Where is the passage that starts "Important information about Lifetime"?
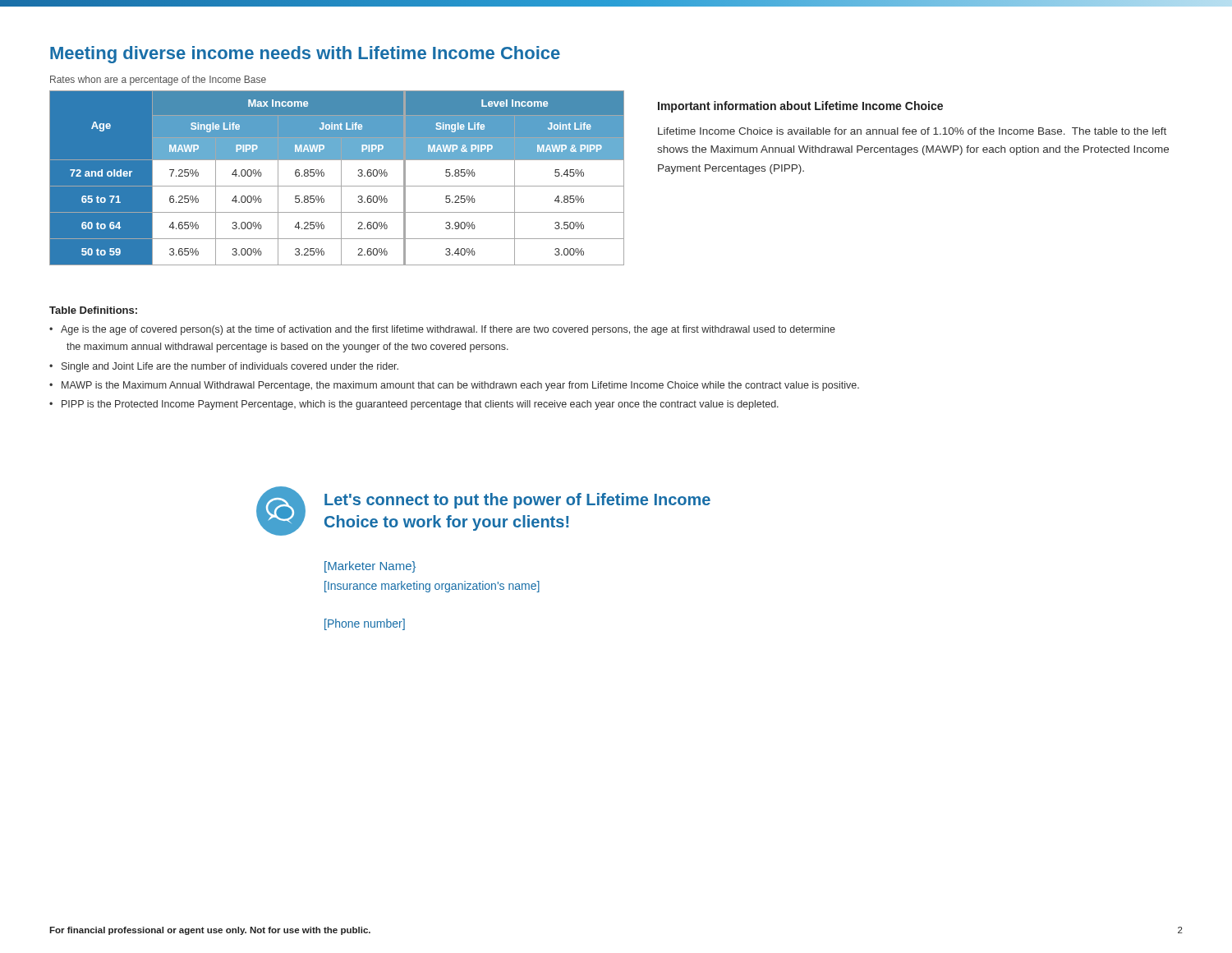The height and width of the screenshot is (953, 1232). (916, 135)
